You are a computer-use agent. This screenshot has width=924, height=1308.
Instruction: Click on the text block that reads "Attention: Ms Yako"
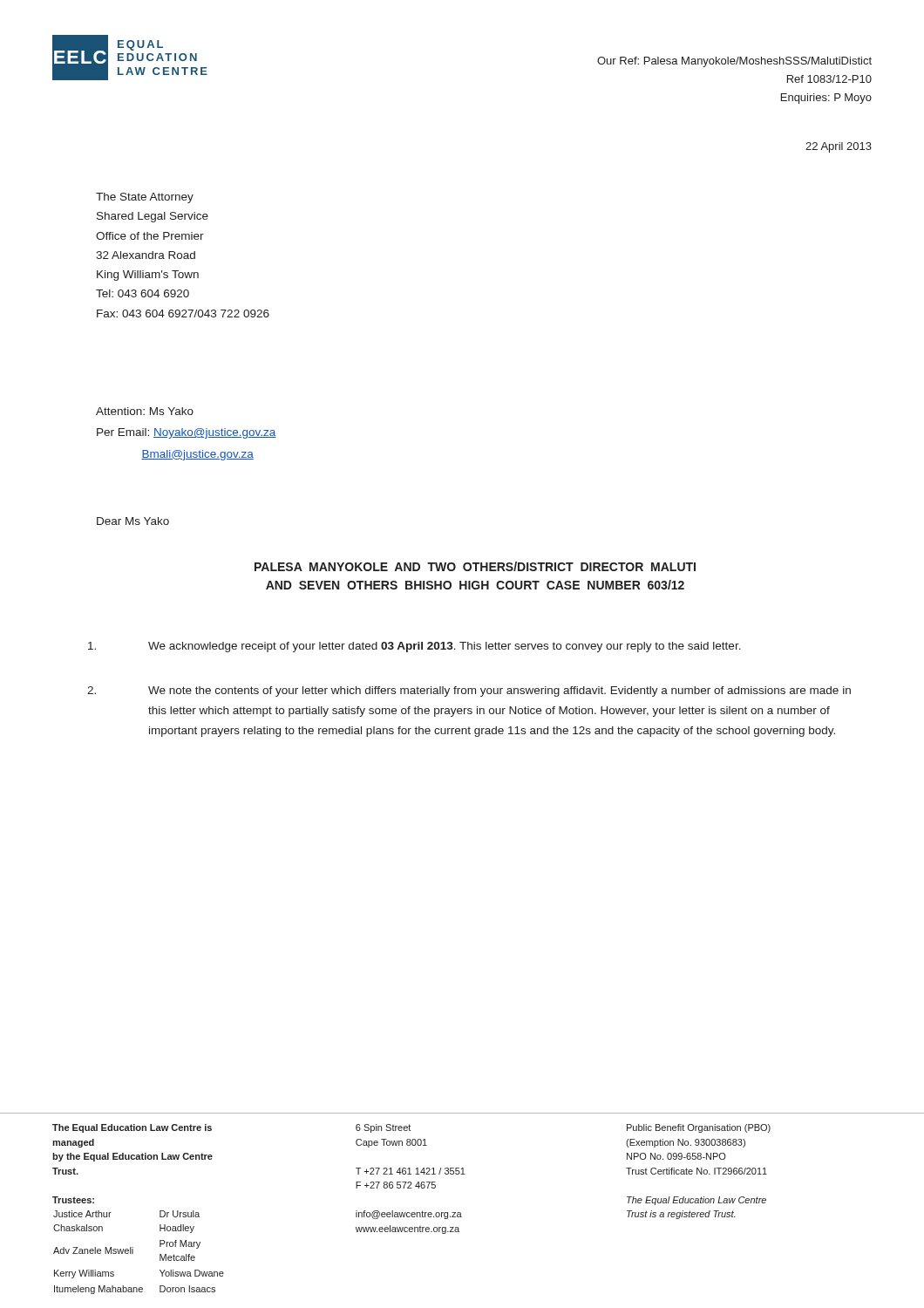(186, 432)
